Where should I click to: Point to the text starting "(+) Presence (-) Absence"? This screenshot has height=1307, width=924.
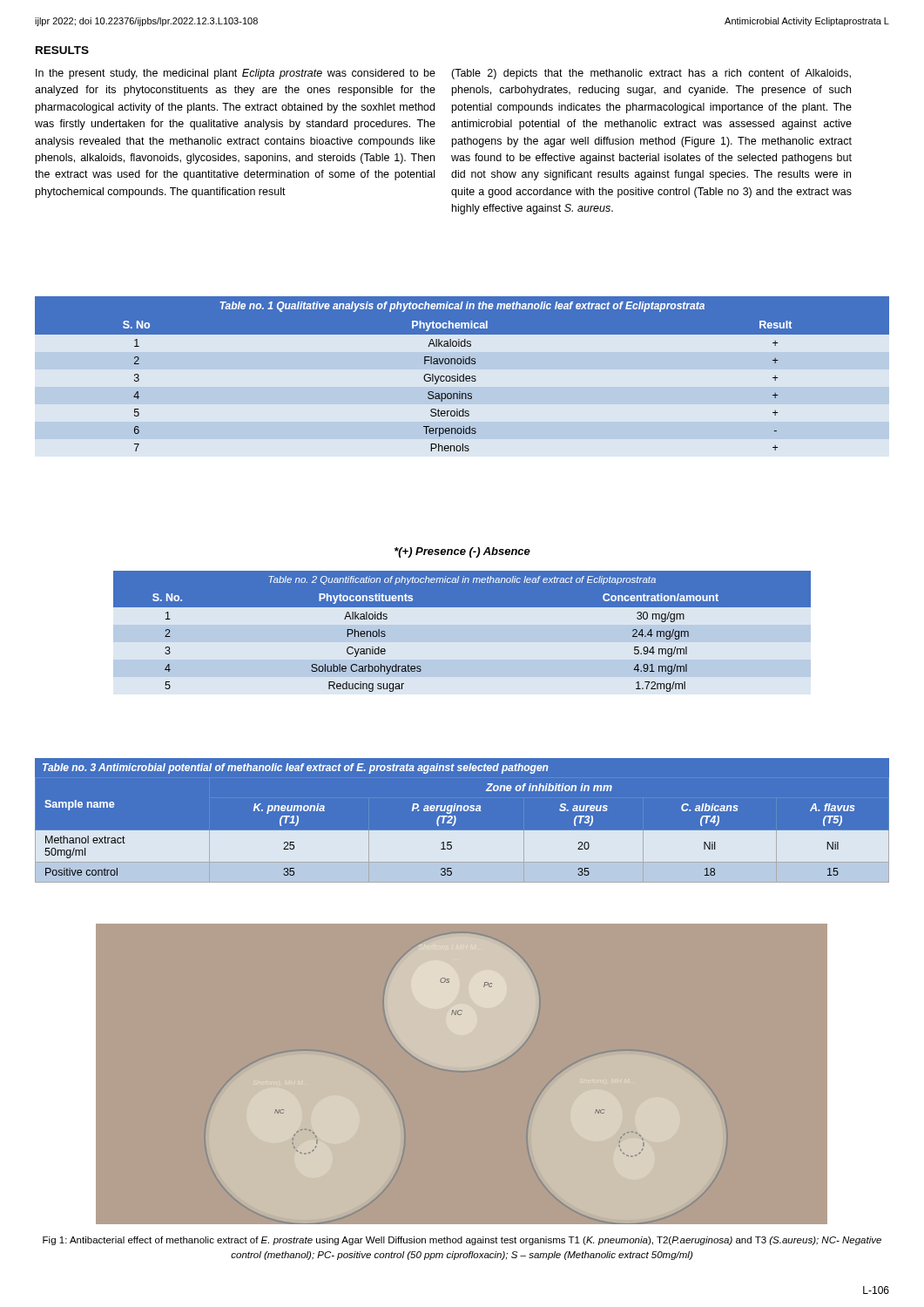[462, 551]
